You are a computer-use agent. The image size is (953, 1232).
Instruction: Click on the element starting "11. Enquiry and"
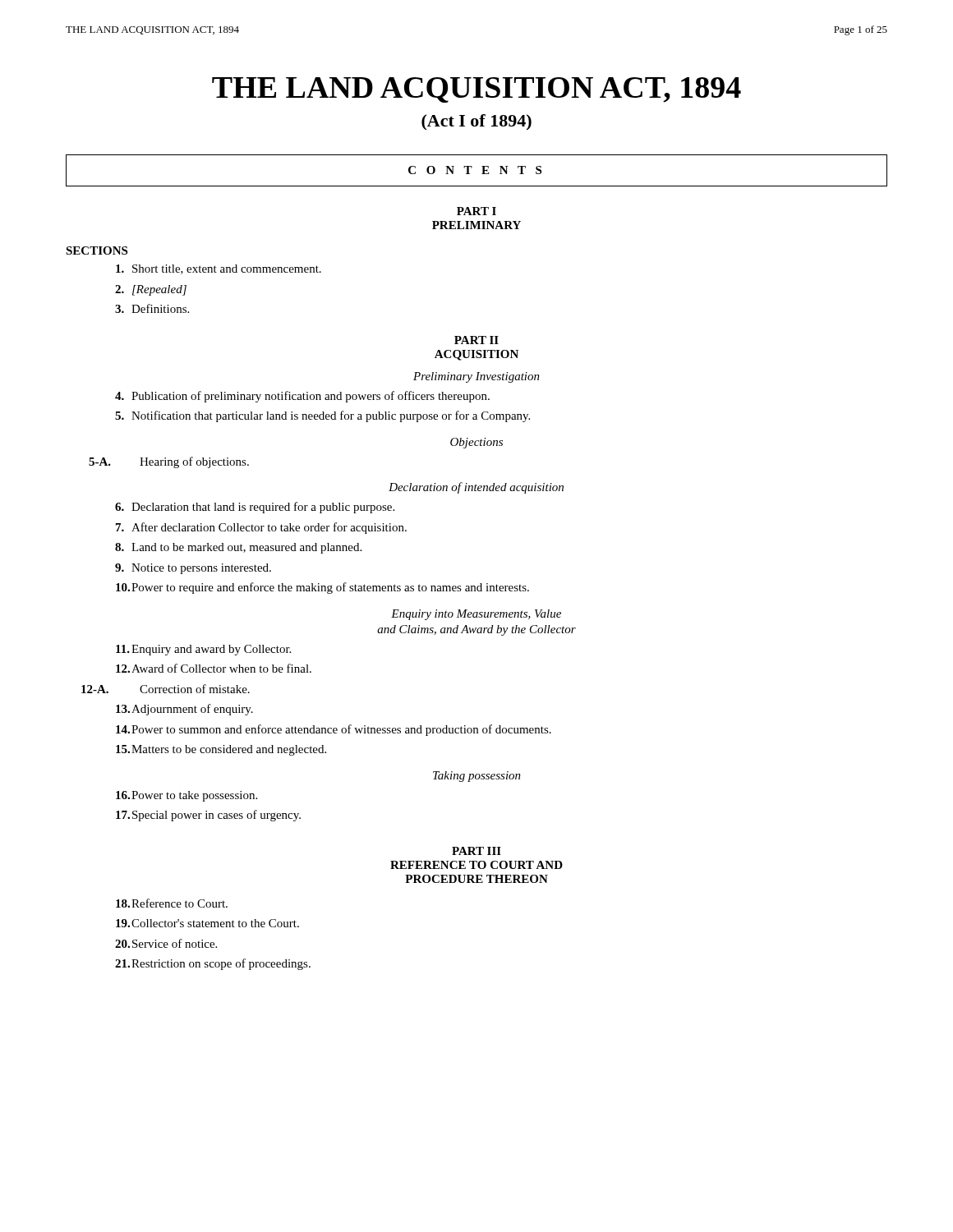pos(203,650)
